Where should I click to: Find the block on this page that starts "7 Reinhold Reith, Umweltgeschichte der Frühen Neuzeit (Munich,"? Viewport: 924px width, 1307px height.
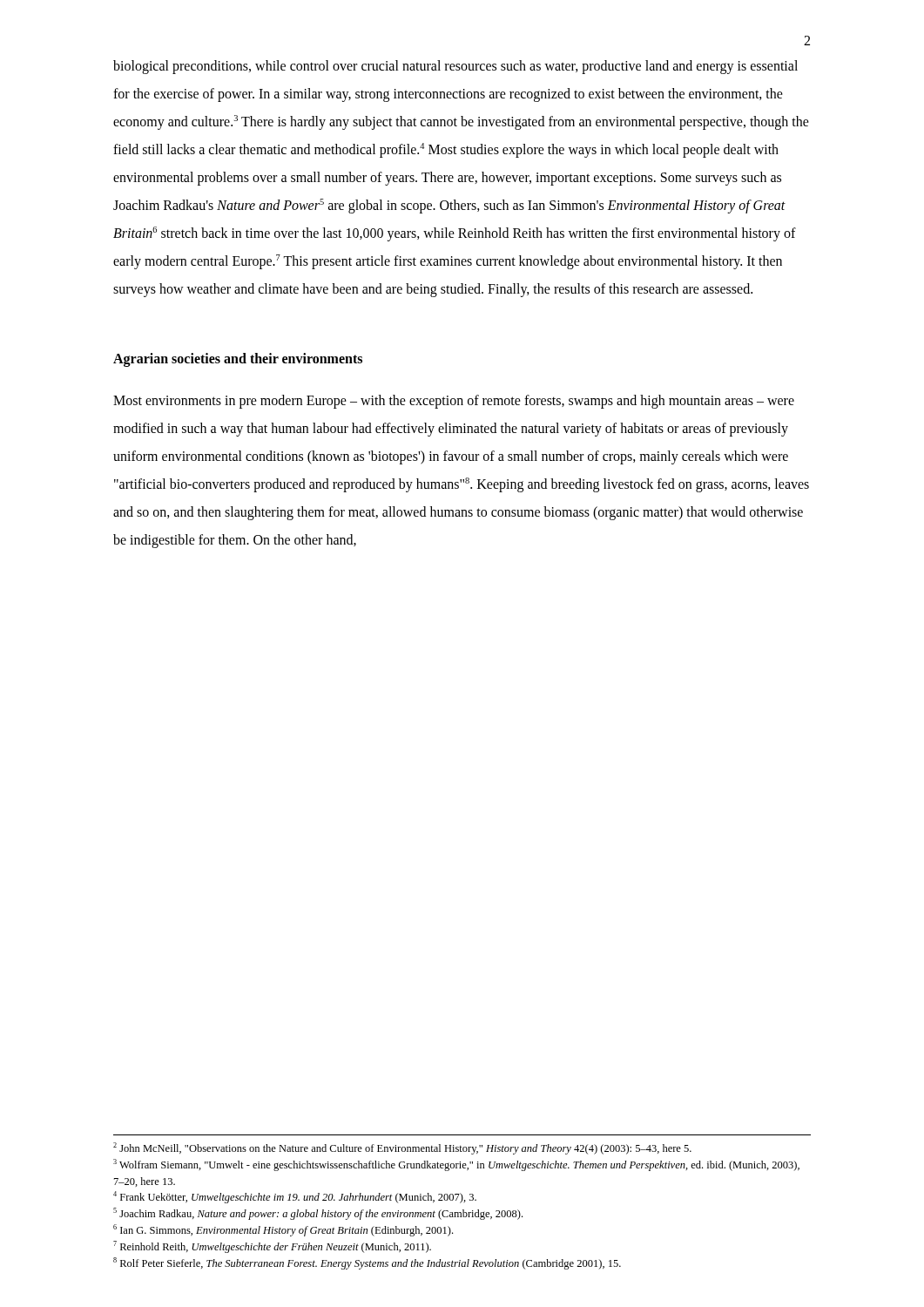coord(272,1247)
